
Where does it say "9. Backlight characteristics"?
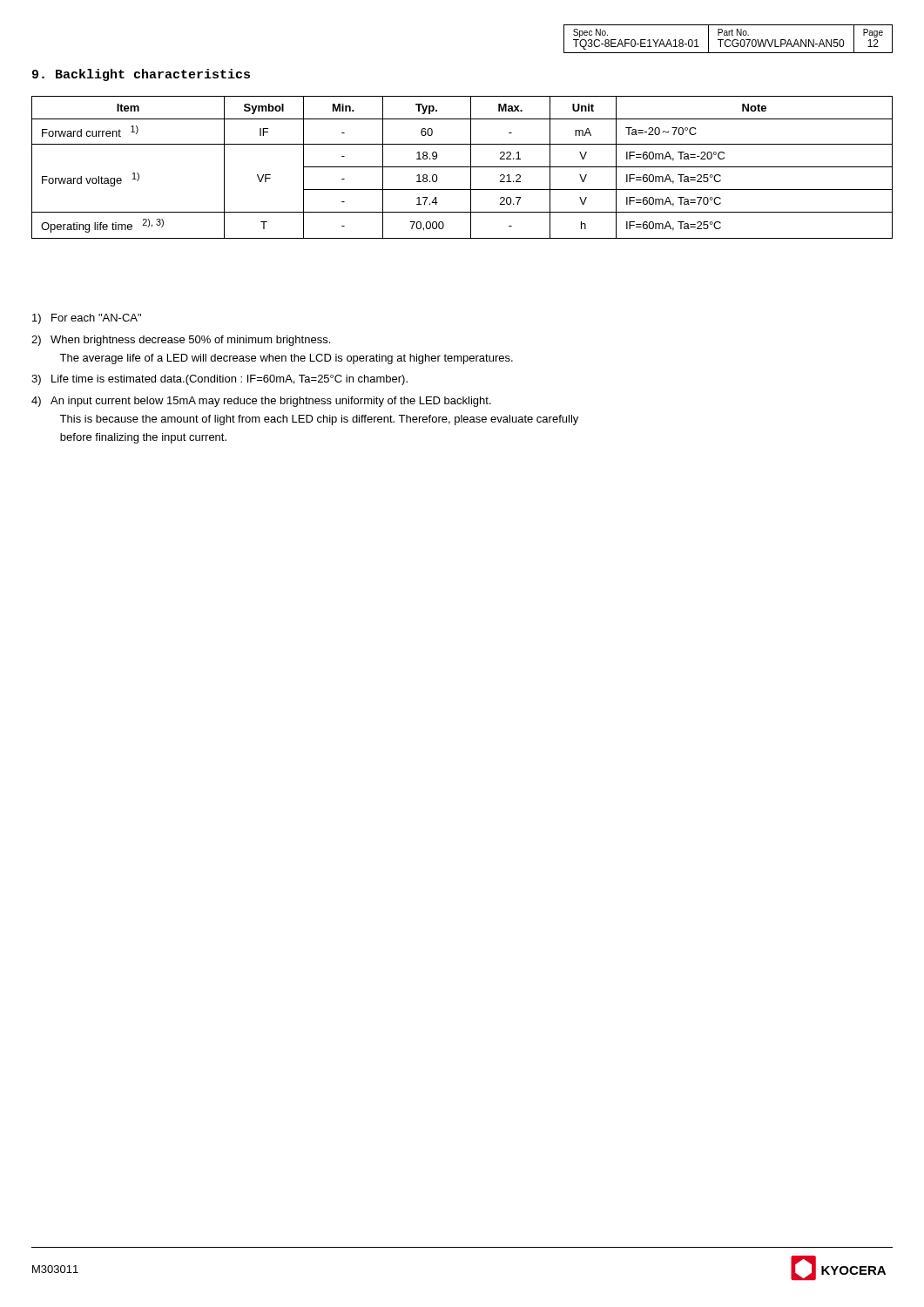[x=141, y=75]
